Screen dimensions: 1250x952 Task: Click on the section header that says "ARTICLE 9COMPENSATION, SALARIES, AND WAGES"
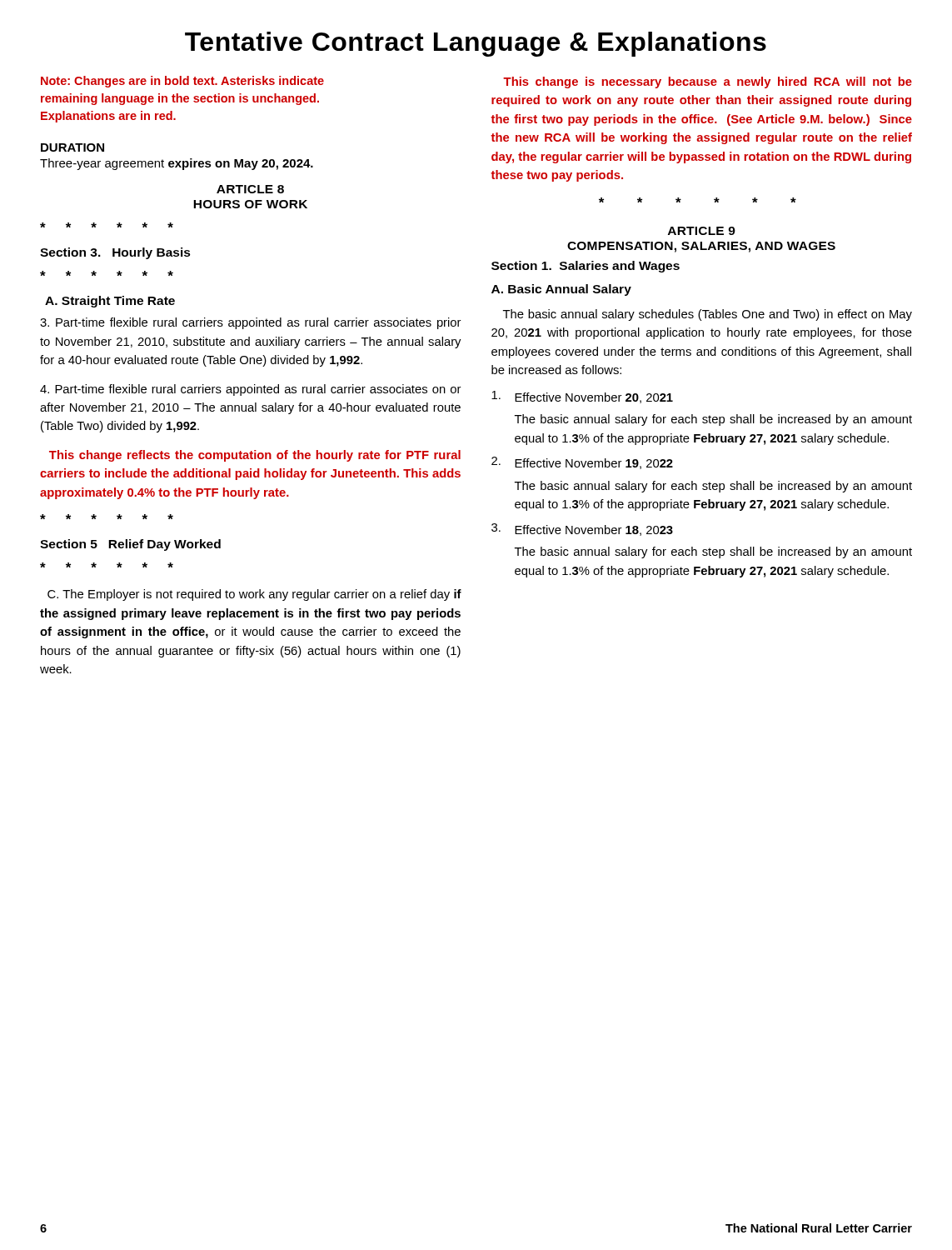(701, 238)
